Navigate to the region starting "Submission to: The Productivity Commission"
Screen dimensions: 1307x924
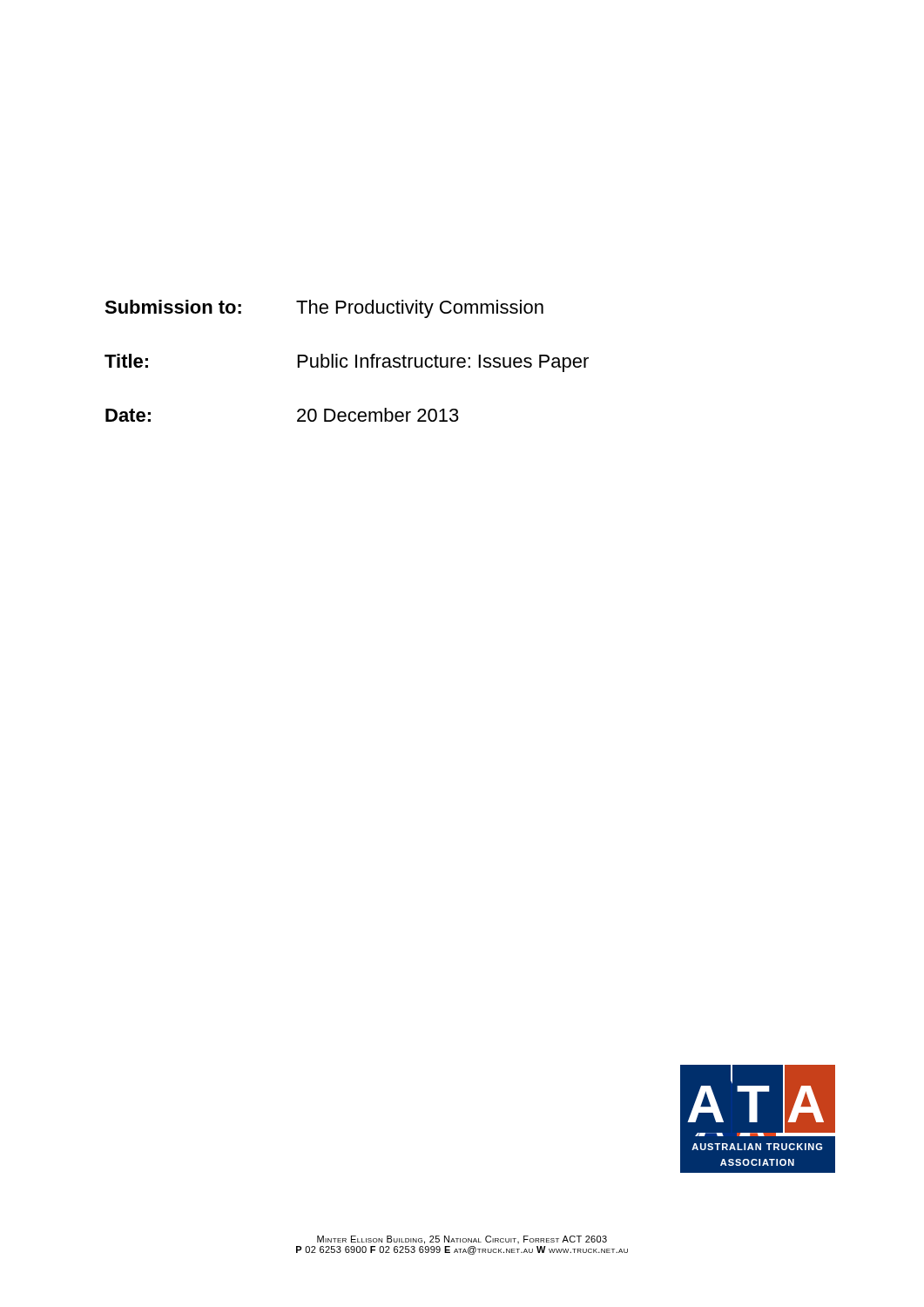point(324,308)
